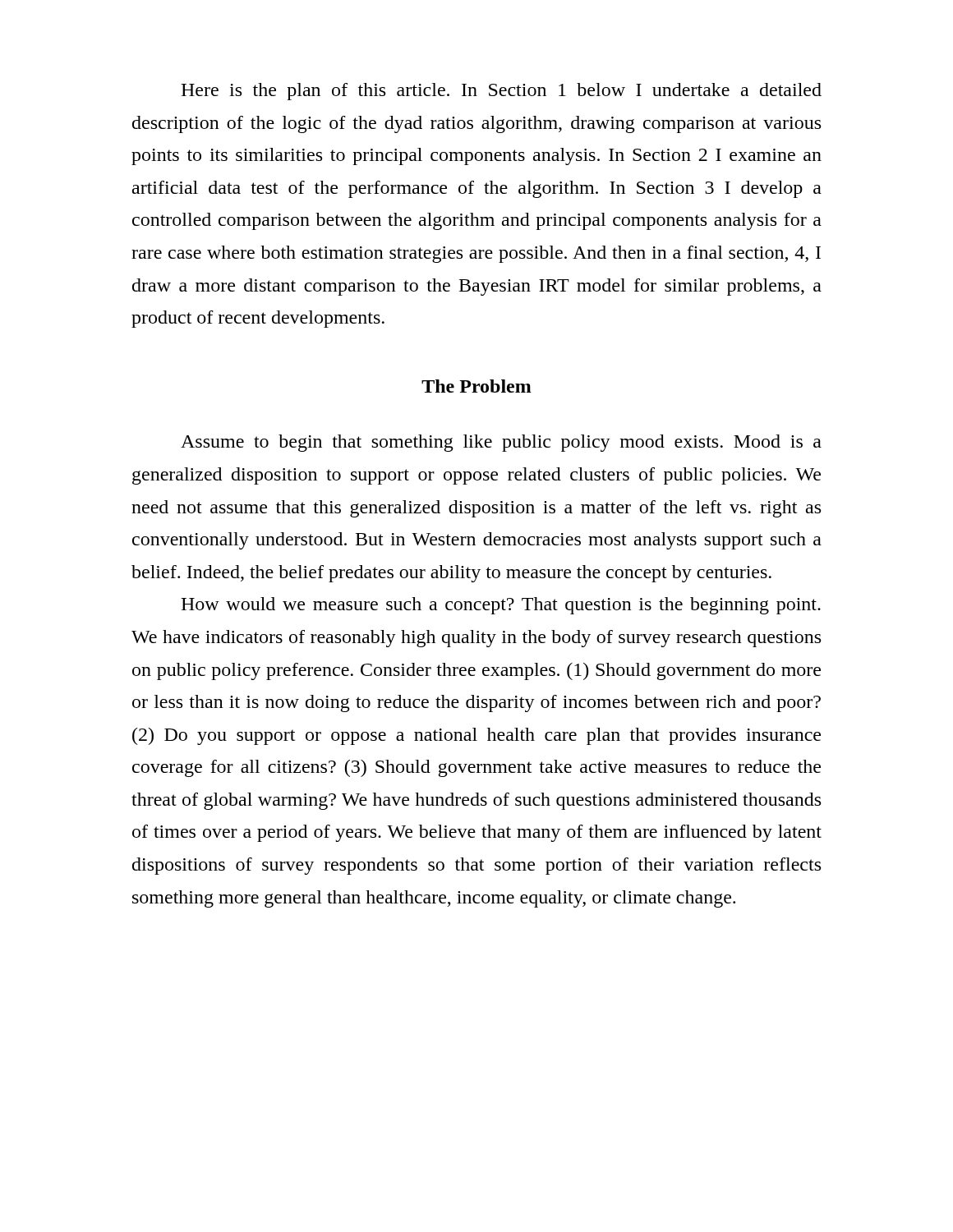Click the section header
The width and height of the screenshot is (953, 1232).
pyautogui.click(x=476, y=386)
